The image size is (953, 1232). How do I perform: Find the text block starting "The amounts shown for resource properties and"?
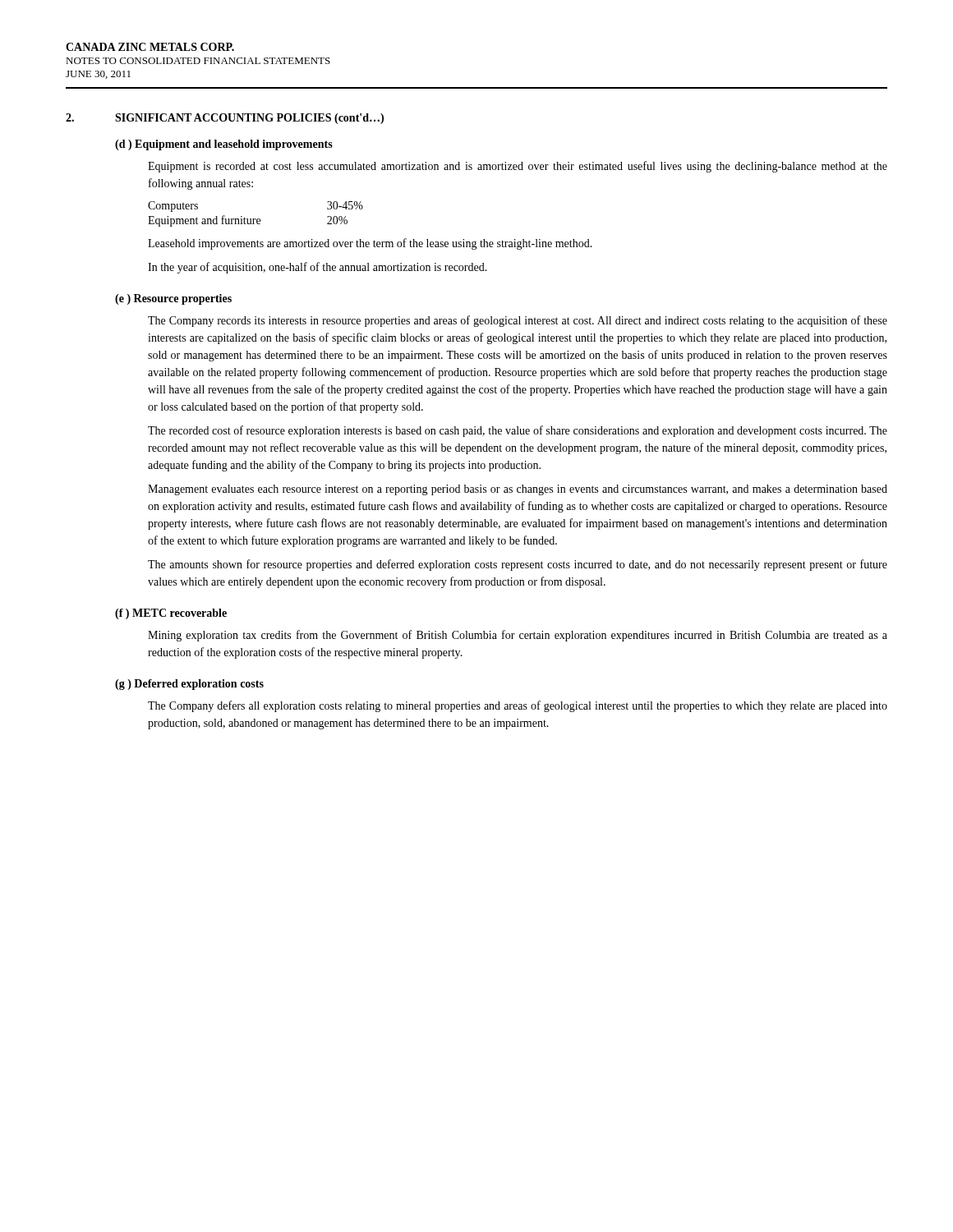coord(518,573)
